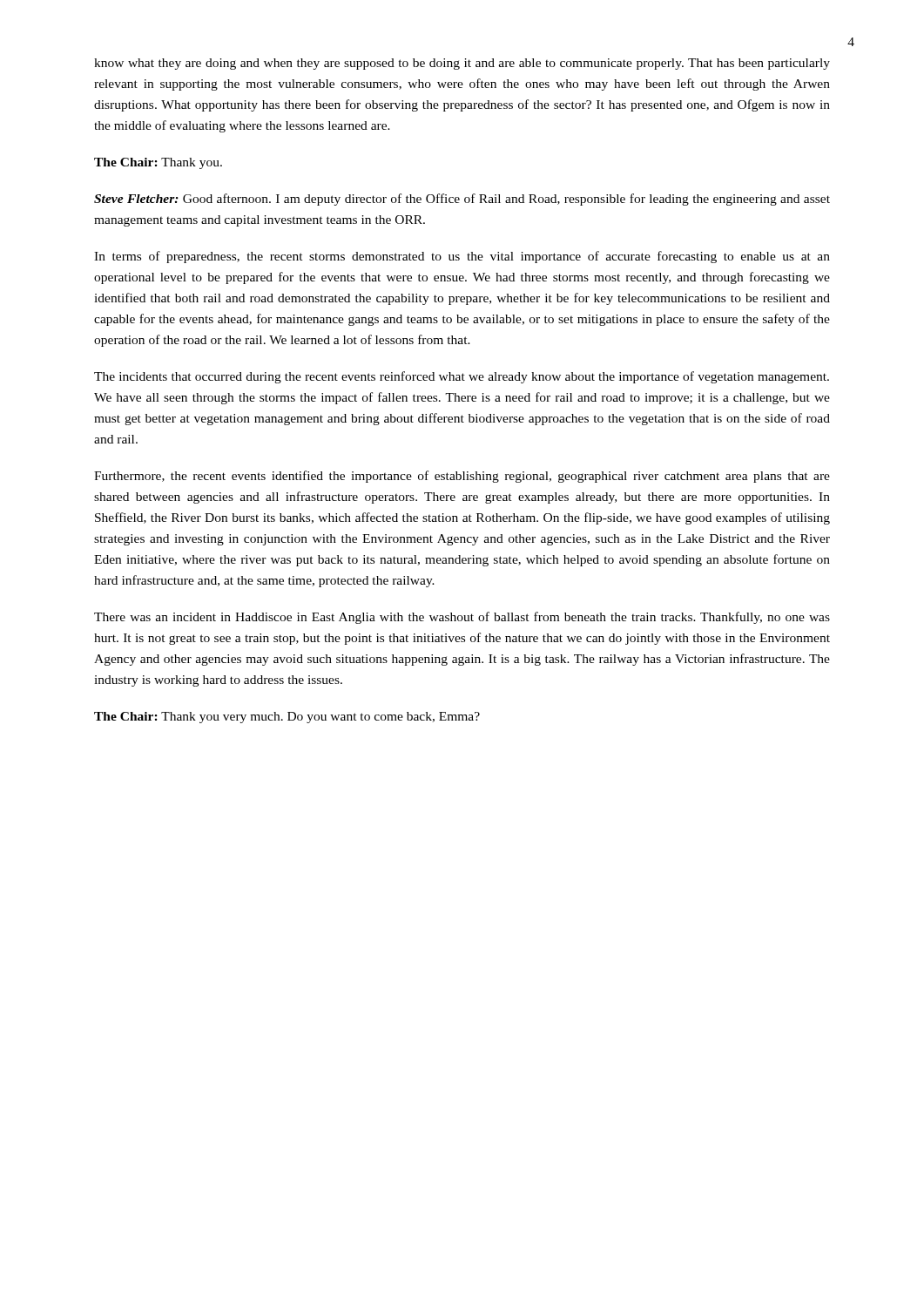Locate the text that reads "The Chair: Thank you."
Screen dimensions: 1307x924
click(158, 162)
